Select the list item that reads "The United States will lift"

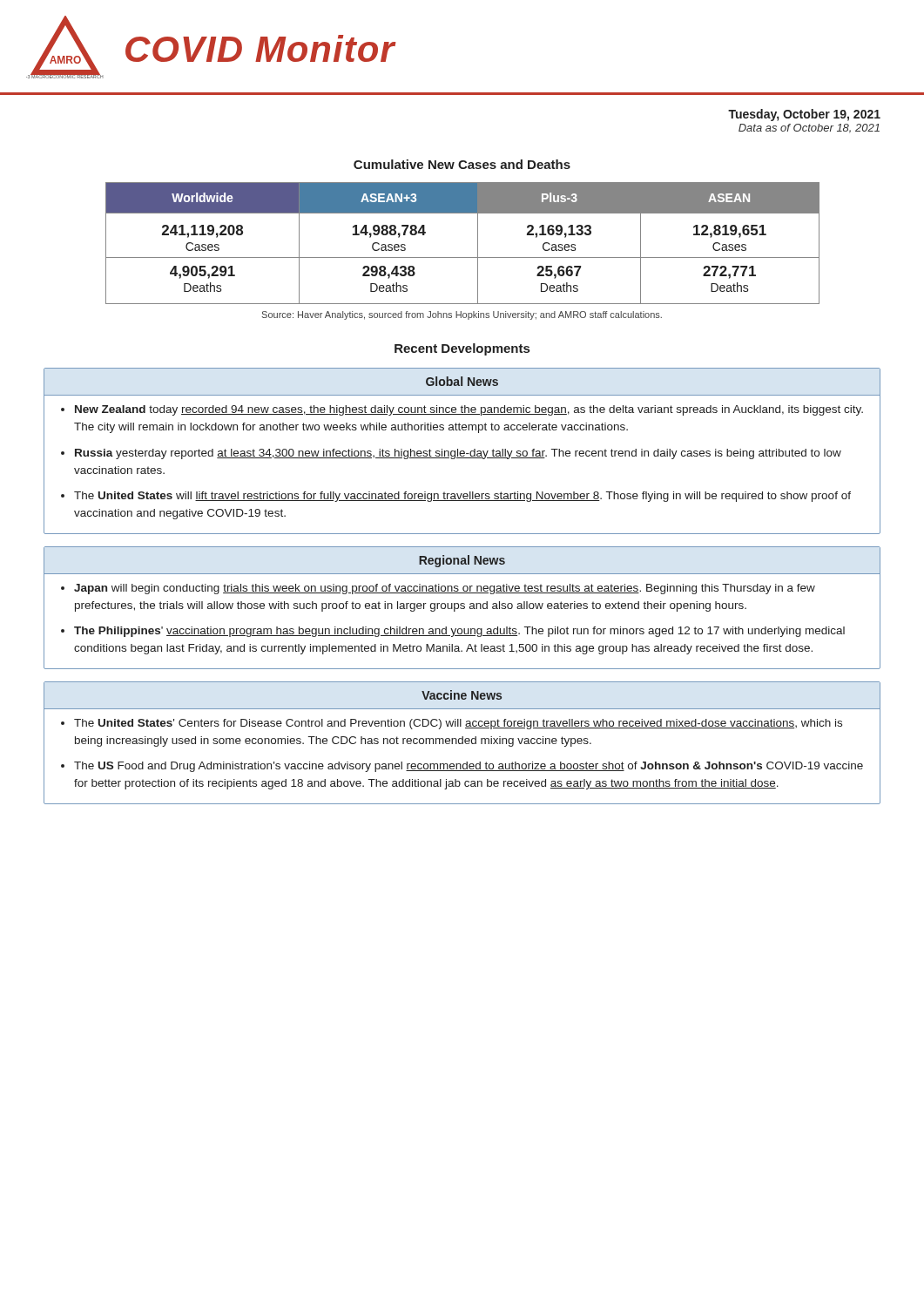[462, 504]
